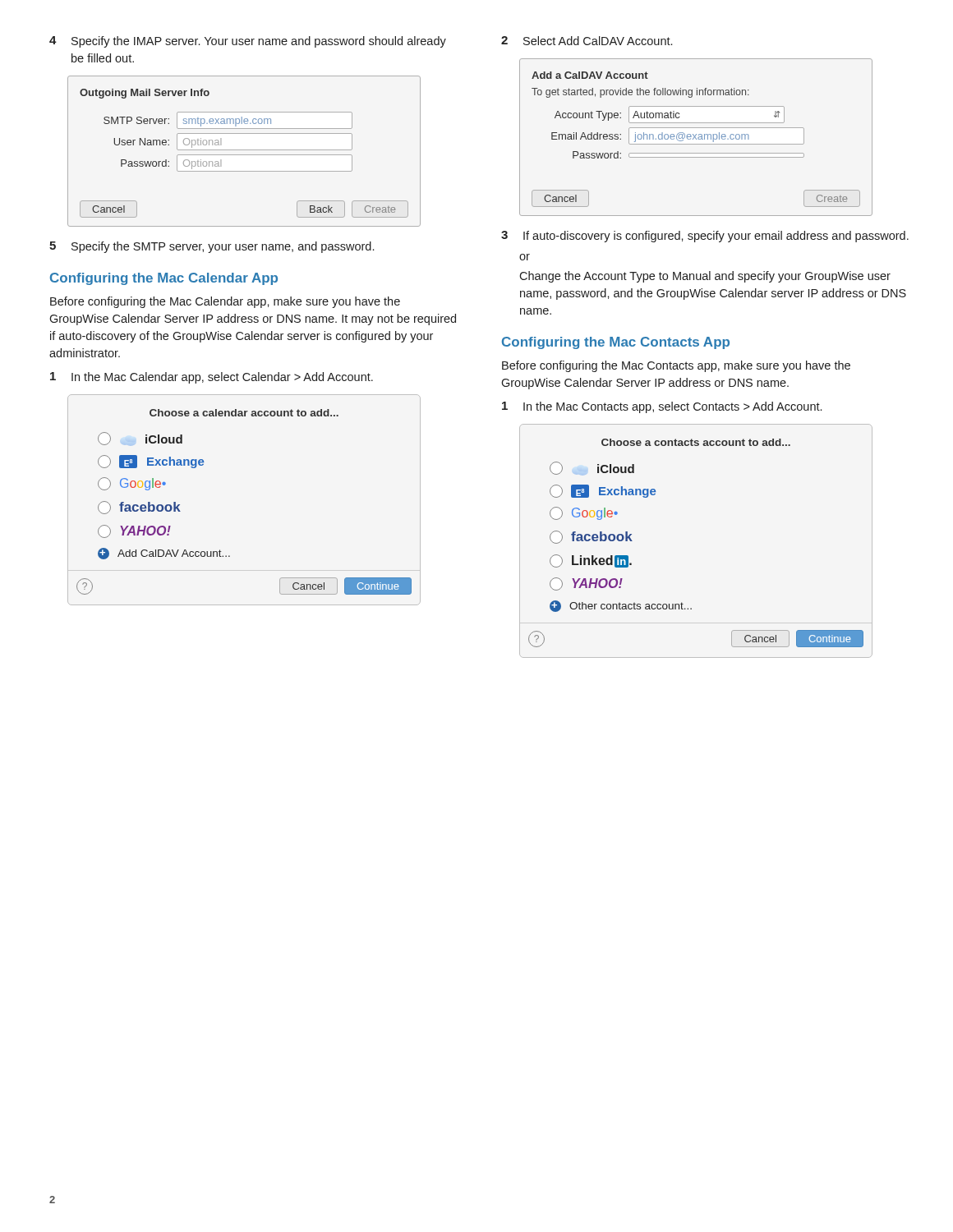
Task: Click on the text block starting "Configuring the Mac Calendar App"
Action: click(x=164, y=278)
